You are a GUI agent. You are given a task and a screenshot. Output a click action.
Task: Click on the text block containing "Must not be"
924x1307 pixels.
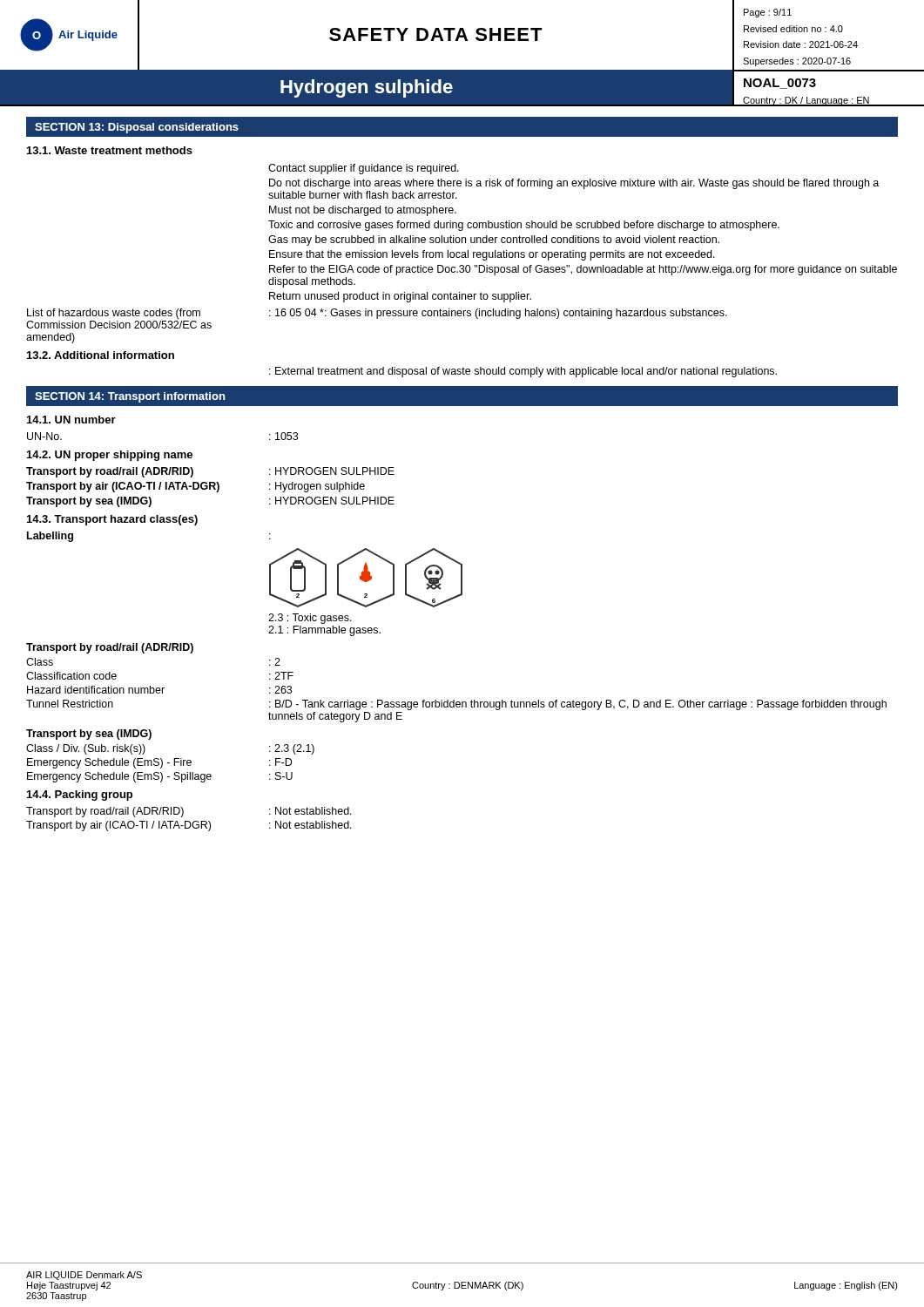pyautogui.click(x=363, y=210)
